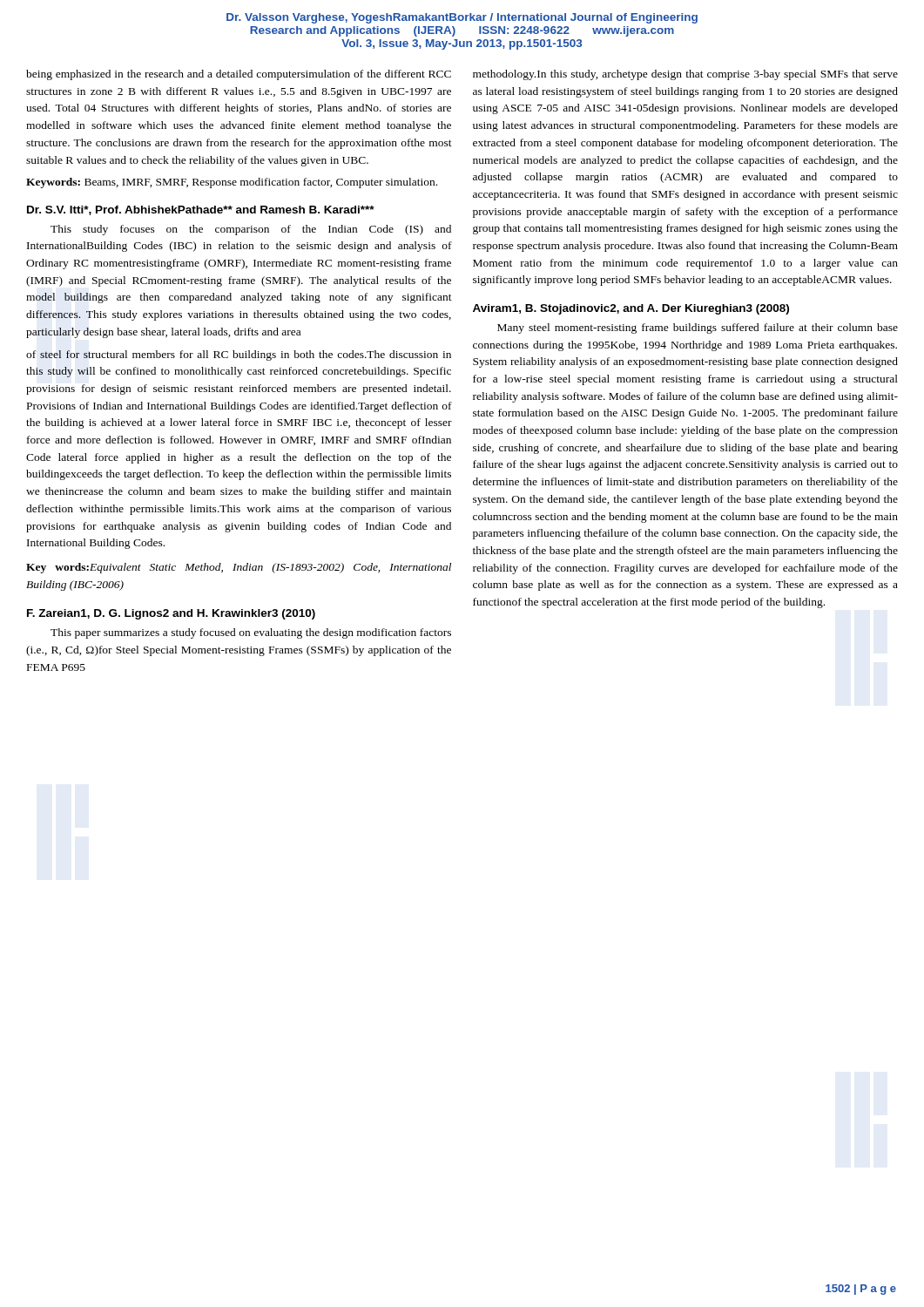Find the block on this page that starts "This study focuses on the comparison of"

click(239, 386)
